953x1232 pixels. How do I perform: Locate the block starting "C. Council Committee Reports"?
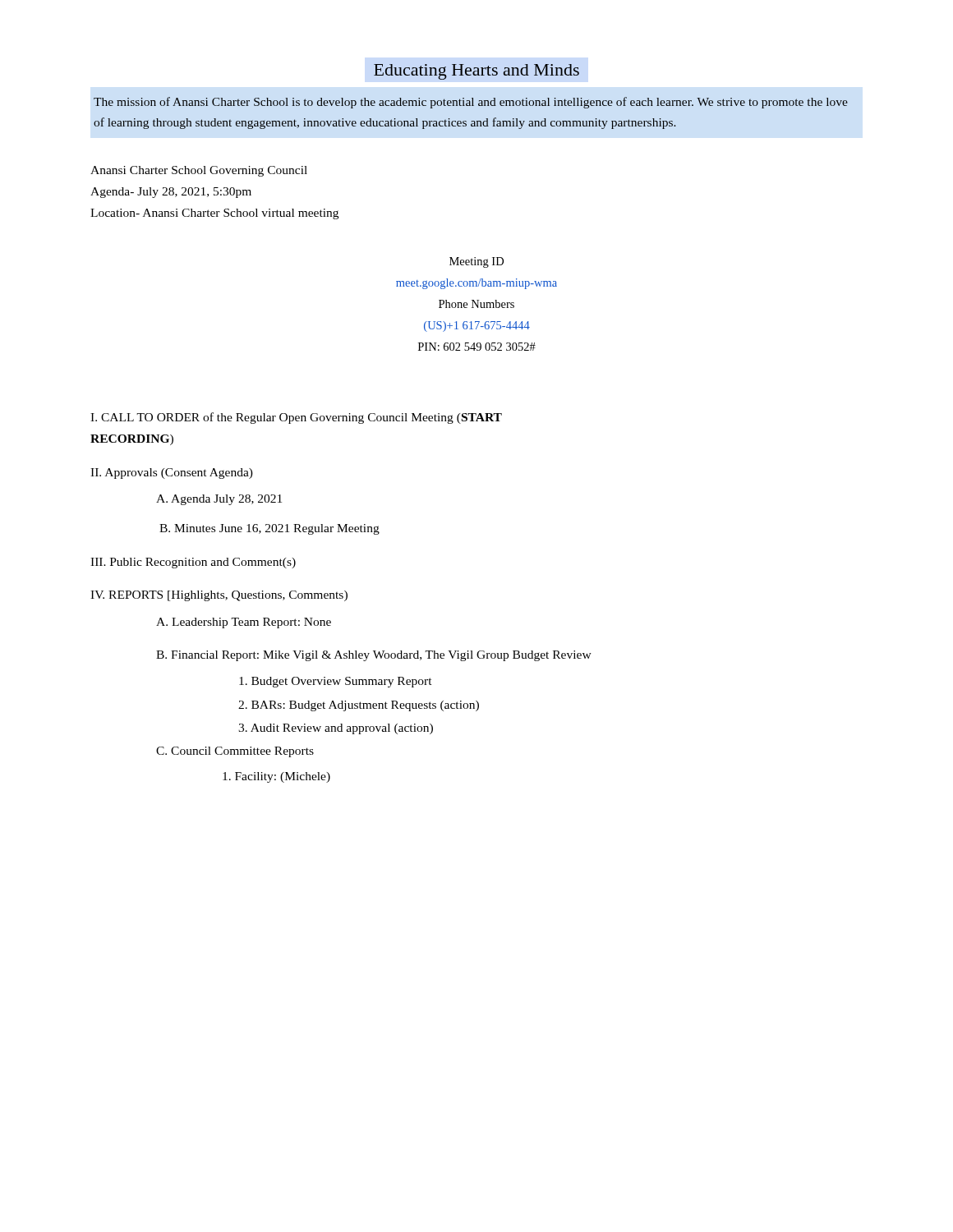tap(235, 750)
